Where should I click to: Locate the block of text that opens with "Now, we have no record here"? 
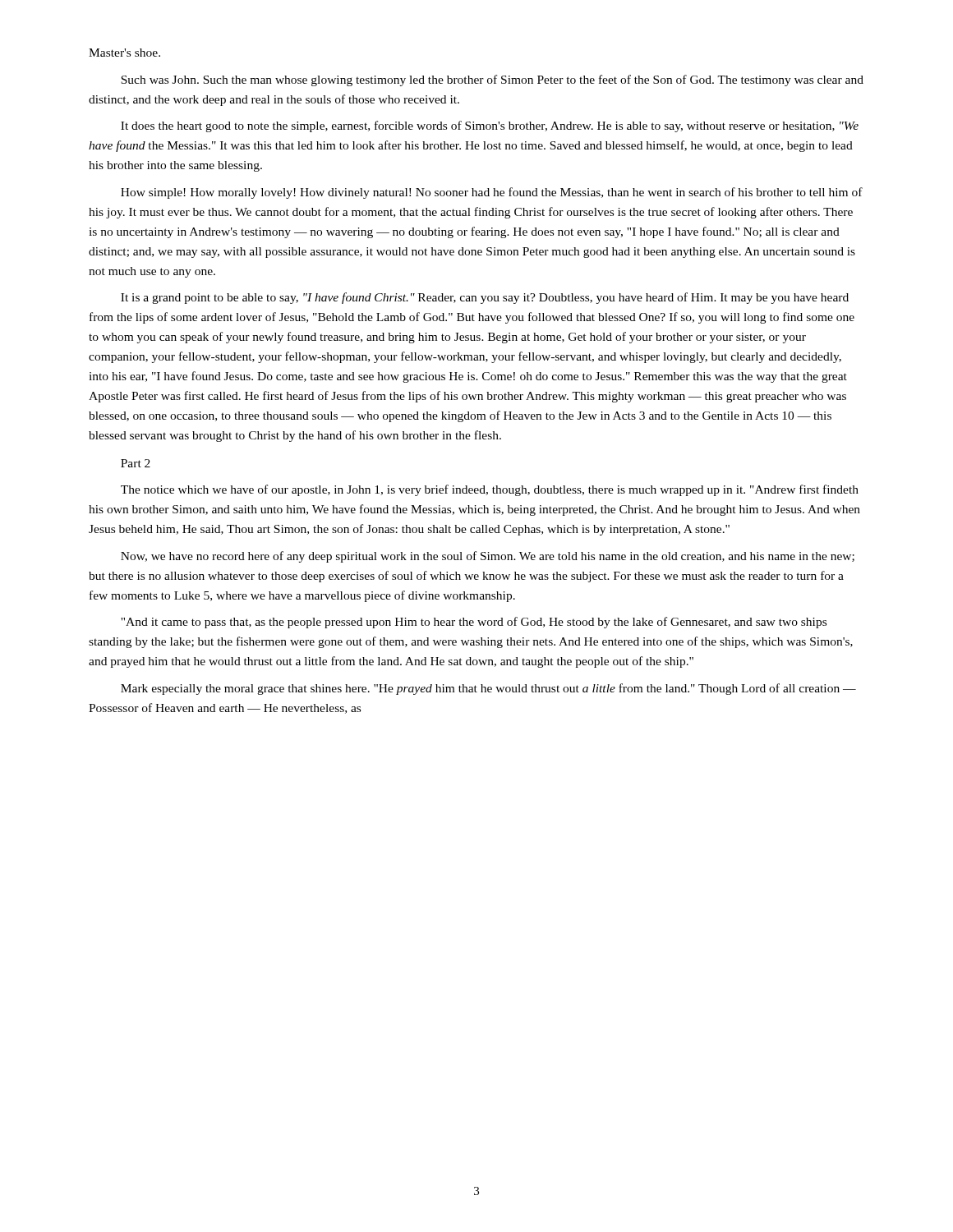tap(476, 576)
